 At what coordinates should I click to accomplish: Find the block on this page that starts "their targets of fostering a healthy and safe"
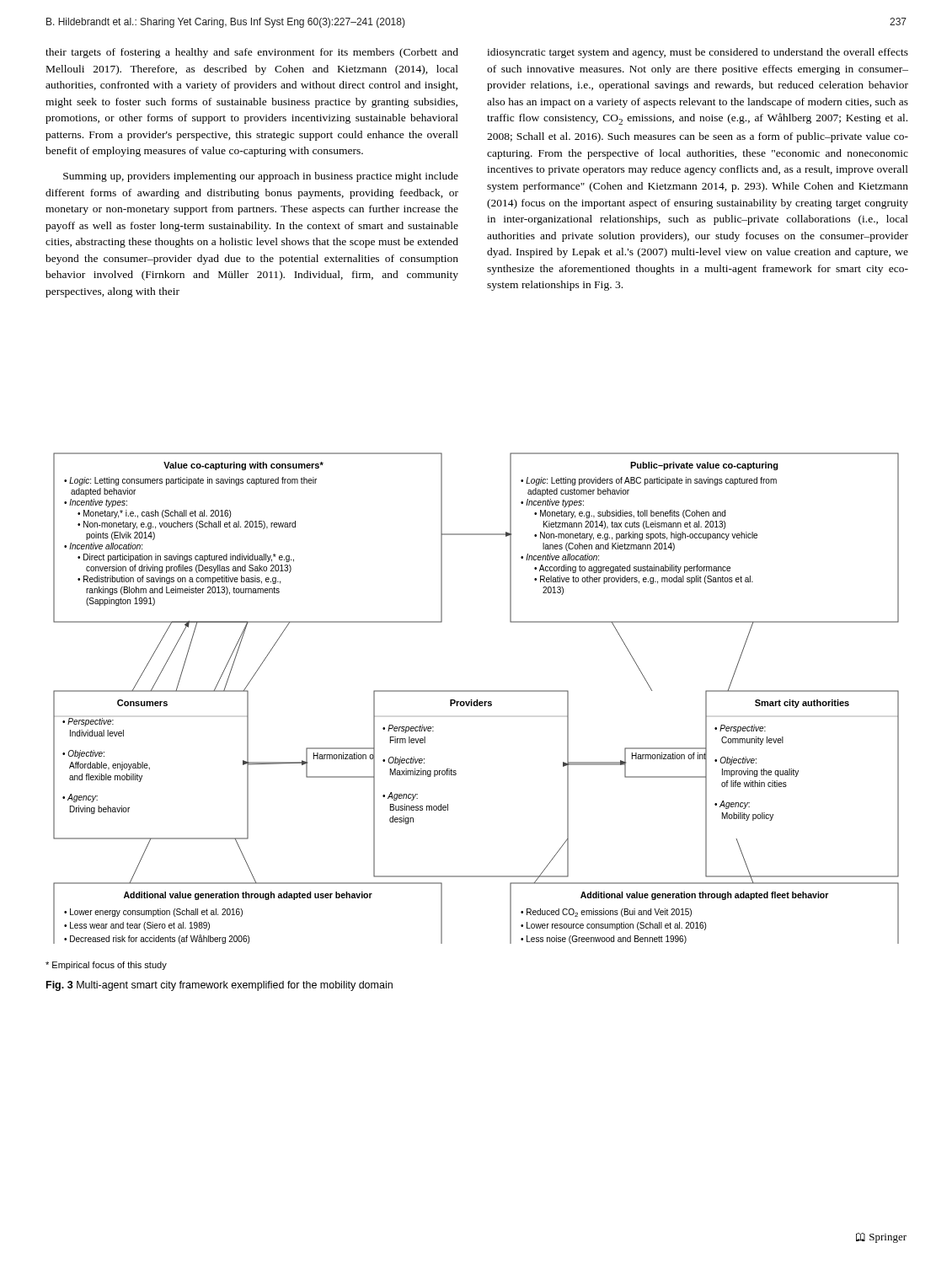coord(252,102)
